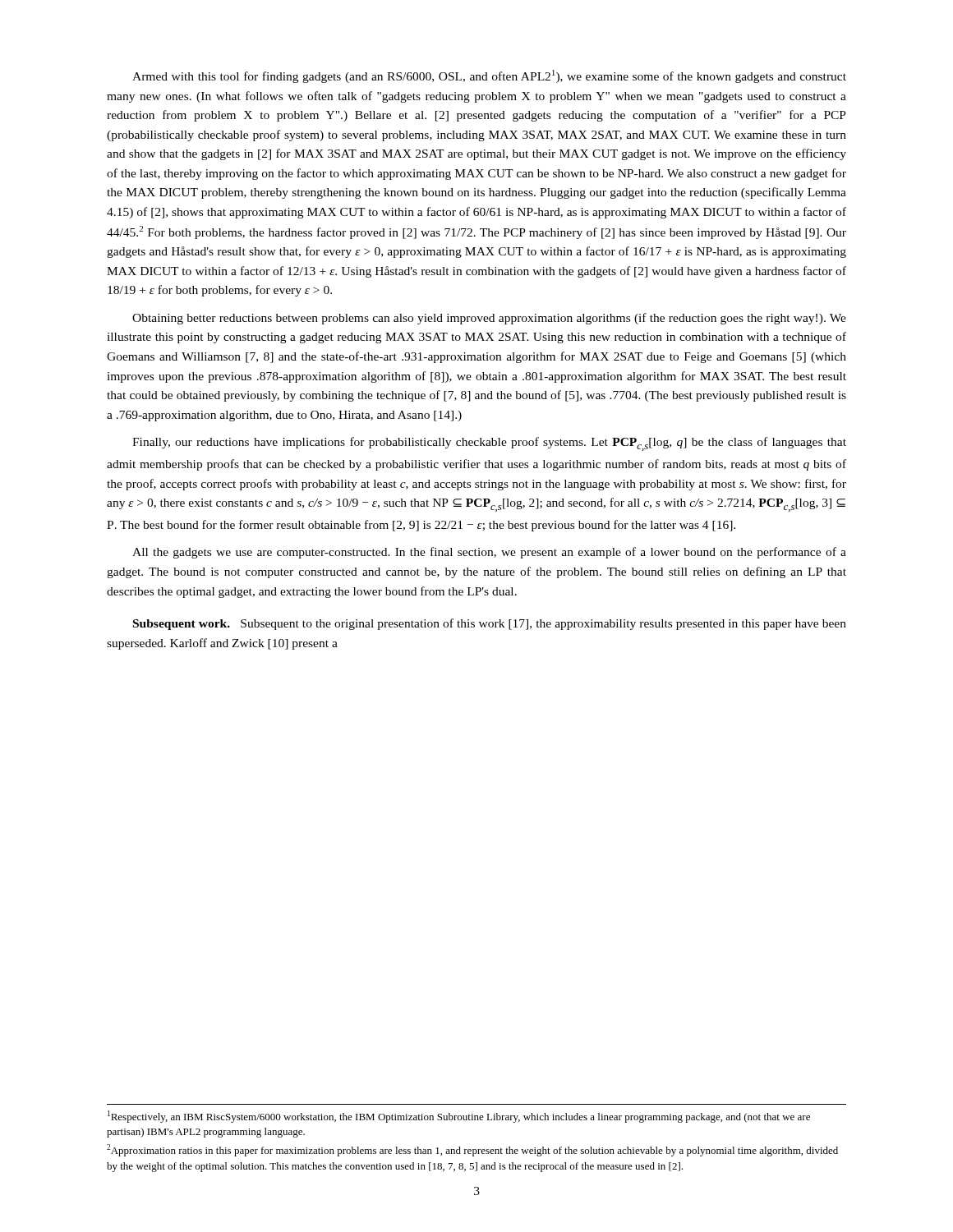Locate the block of text that opens with "Finally, our reductions have implications"
The image size is (953, 1232).
pos(476,483)
